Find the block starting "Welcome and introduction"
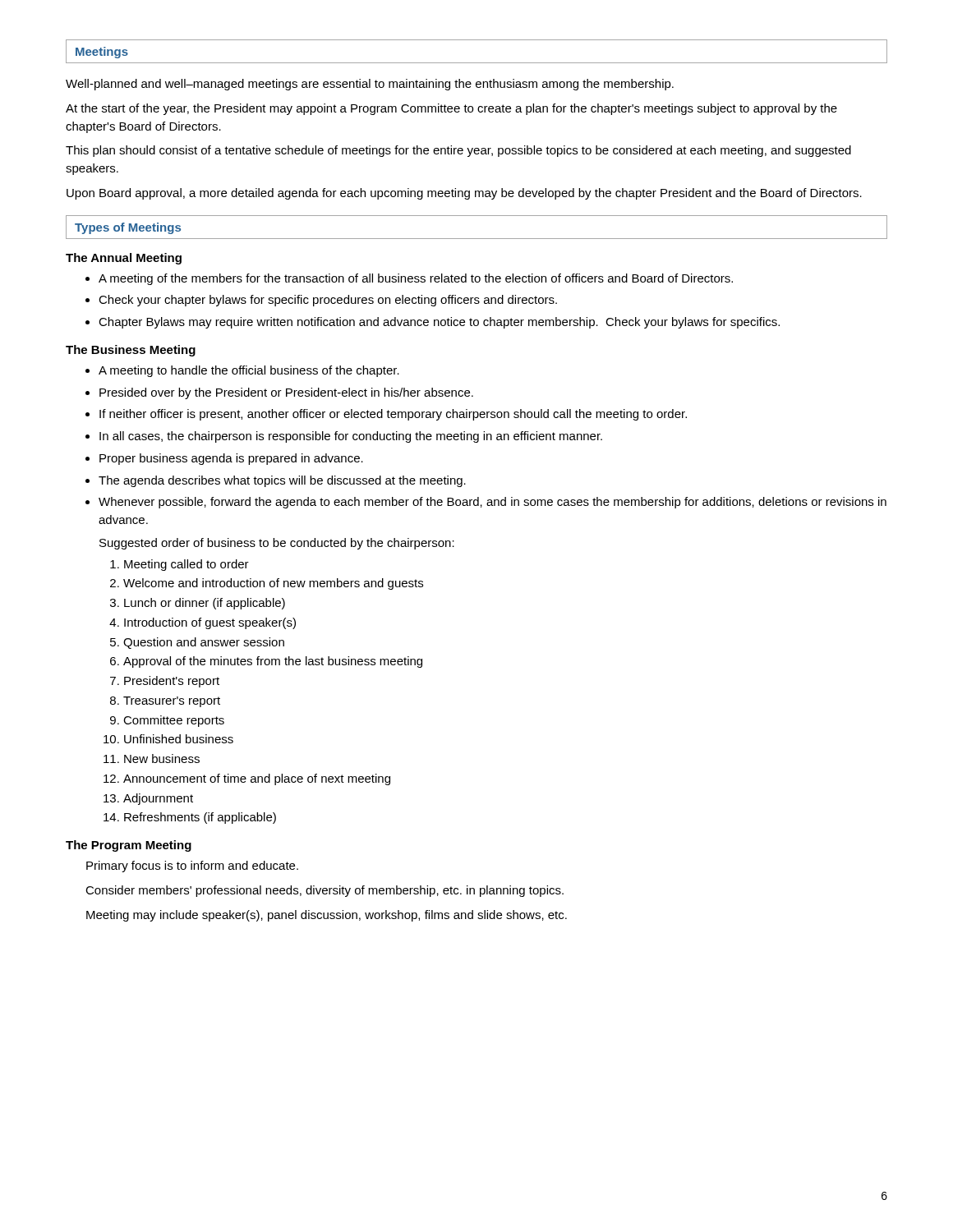The image size is (953, 1232). (273, 583)
